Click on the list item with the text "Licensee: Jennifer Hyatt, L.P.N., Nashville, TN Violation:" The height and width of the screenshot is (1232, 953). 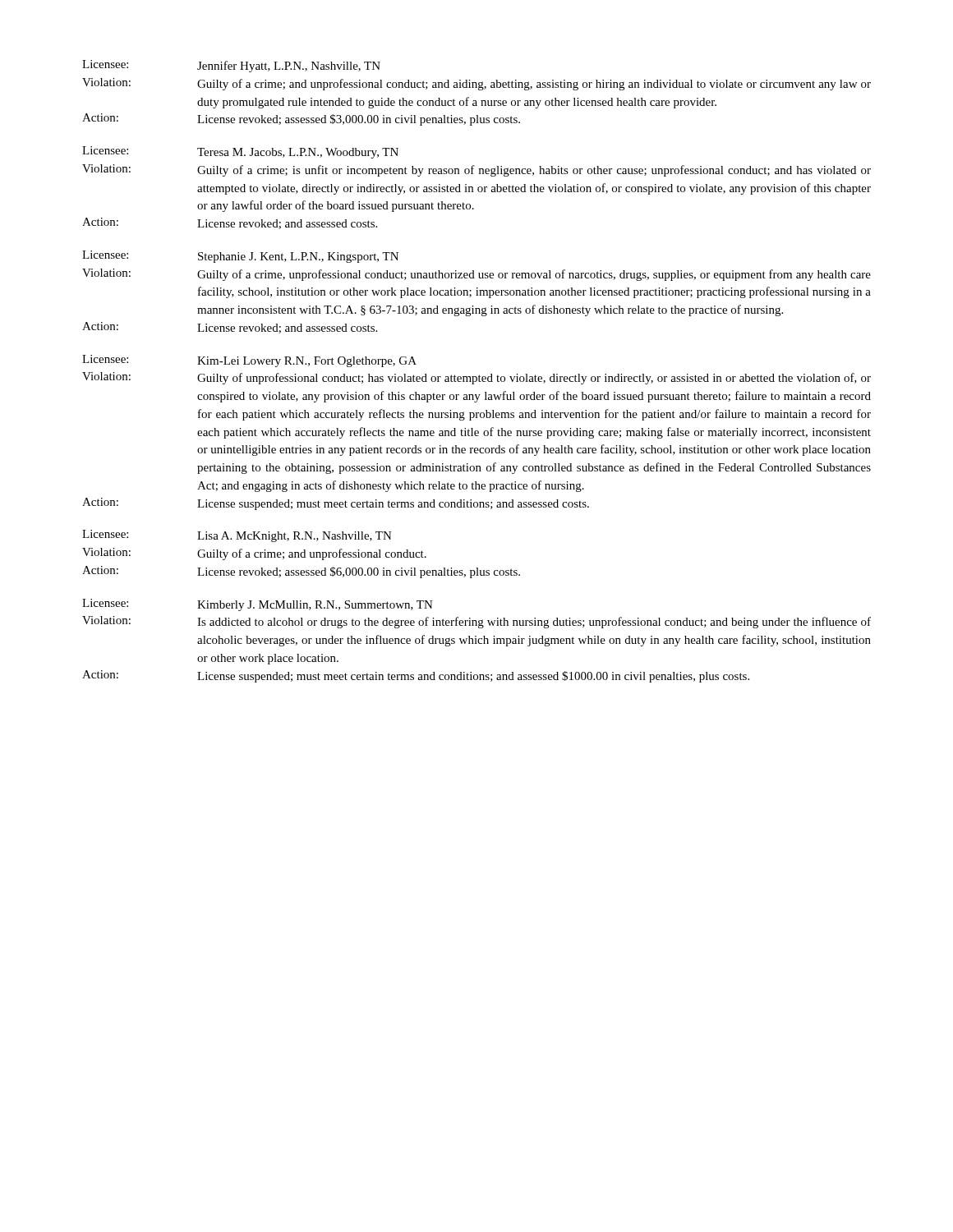pos(476,93)
